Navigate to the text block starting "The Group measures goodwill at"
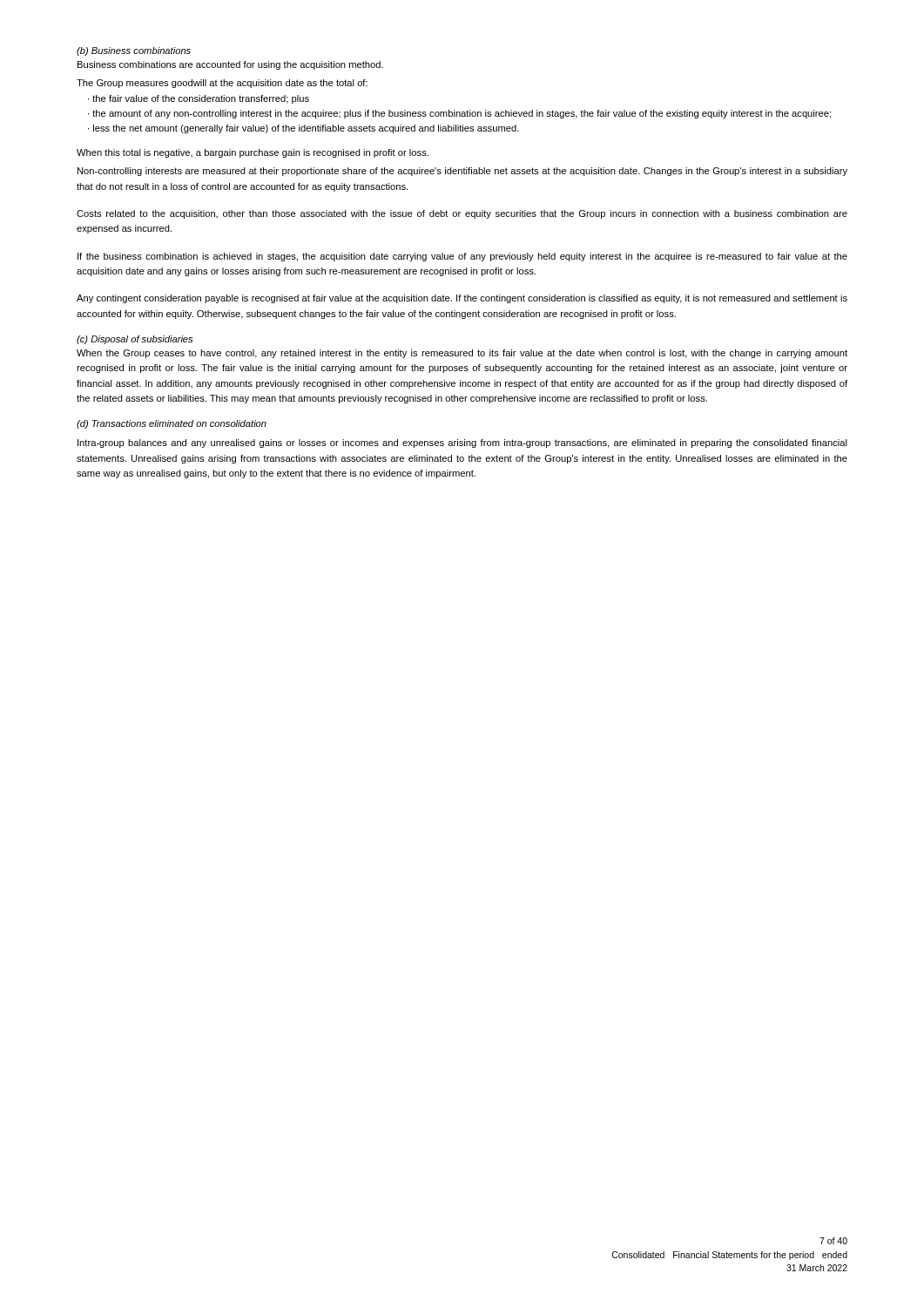Viewport: 924px width, 1307px height. 222,83
